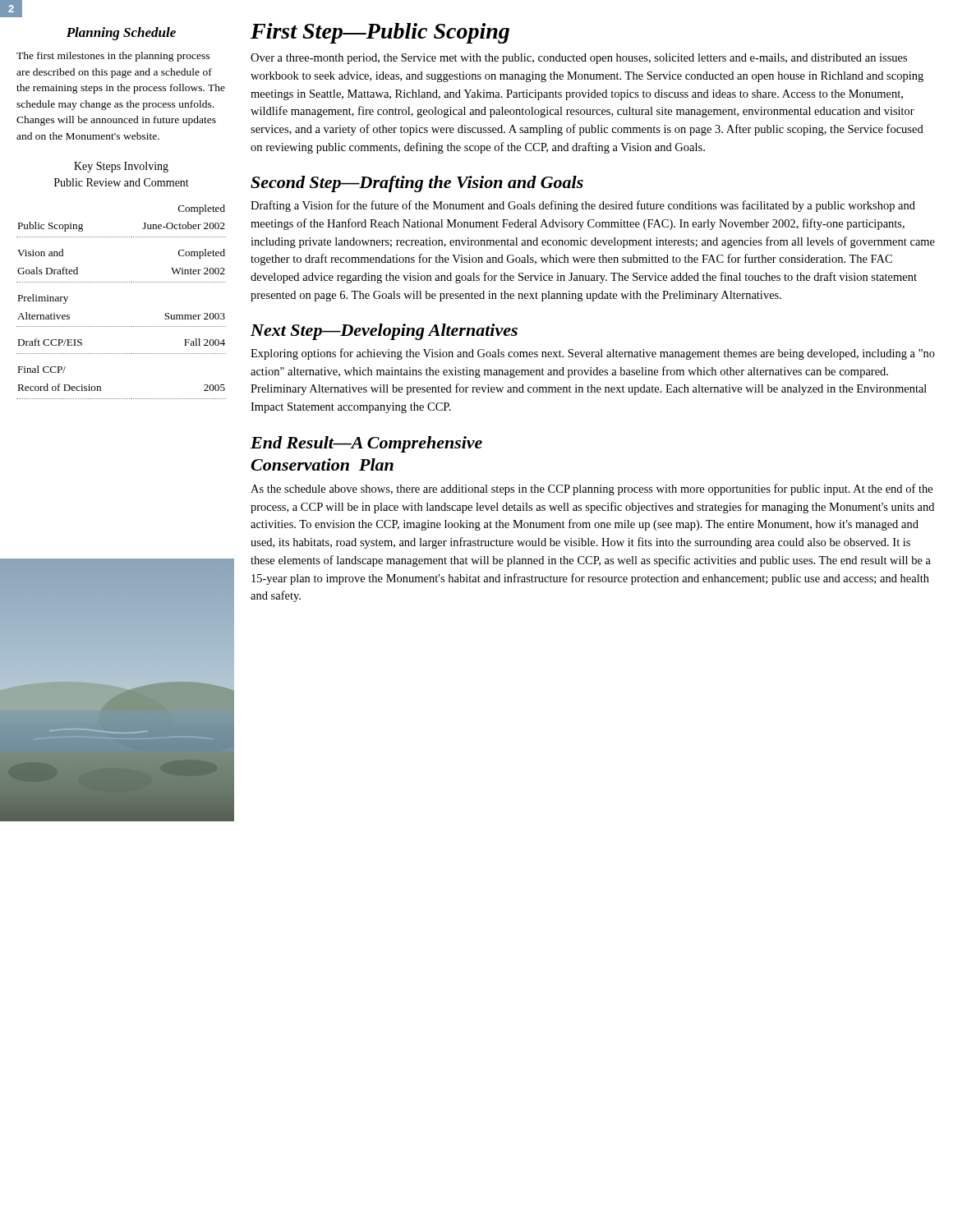Click on the text block that reads "The first milestones"
This screenshot has height=1232, width=953.
pyautogui.click(x=121, y=96)
